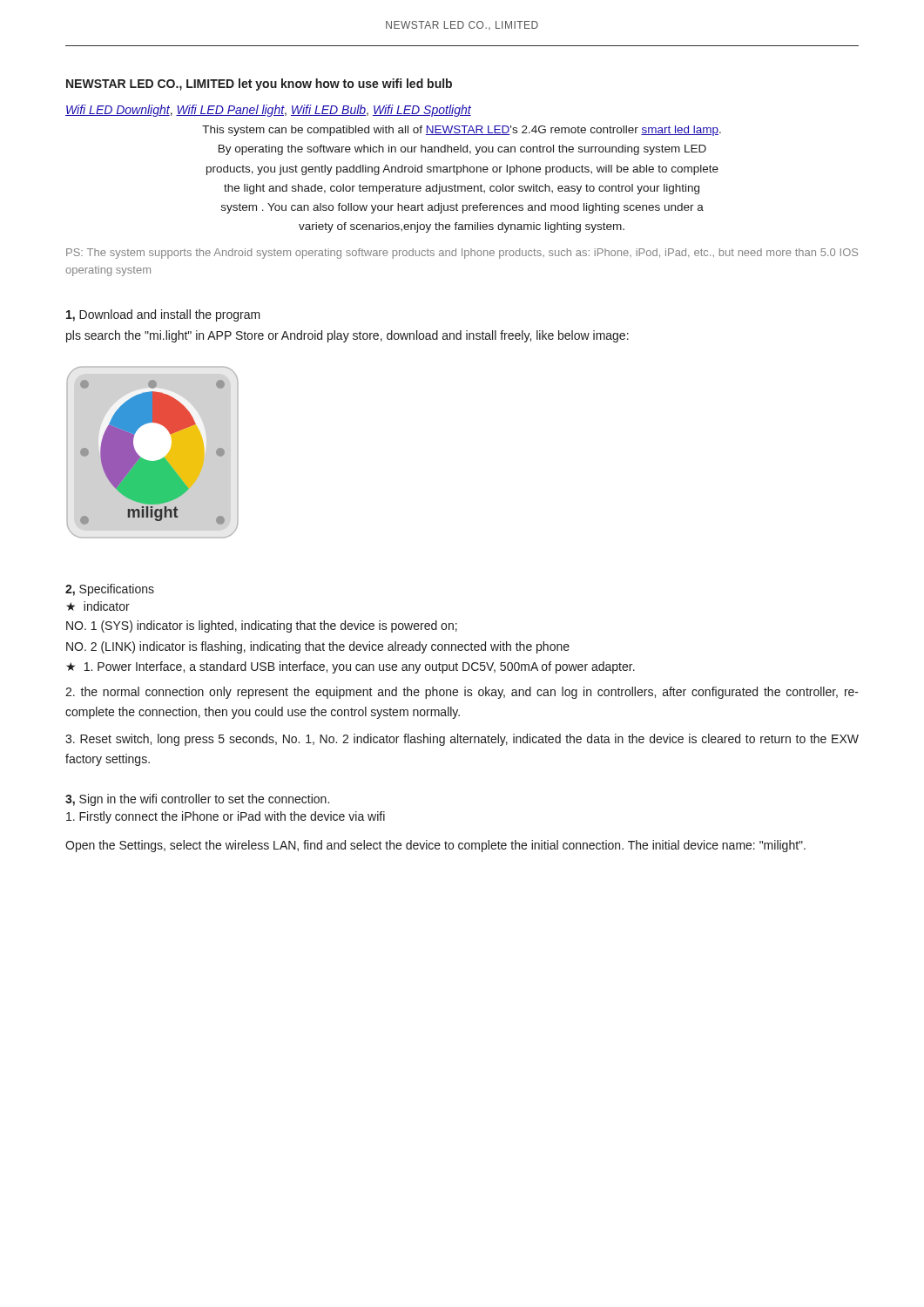This screenshot has height=1307, width=924.
Task: Locate the block of text that opens with "Wifi LED Downlight, Wifi LED"
Action: (268, 110)
